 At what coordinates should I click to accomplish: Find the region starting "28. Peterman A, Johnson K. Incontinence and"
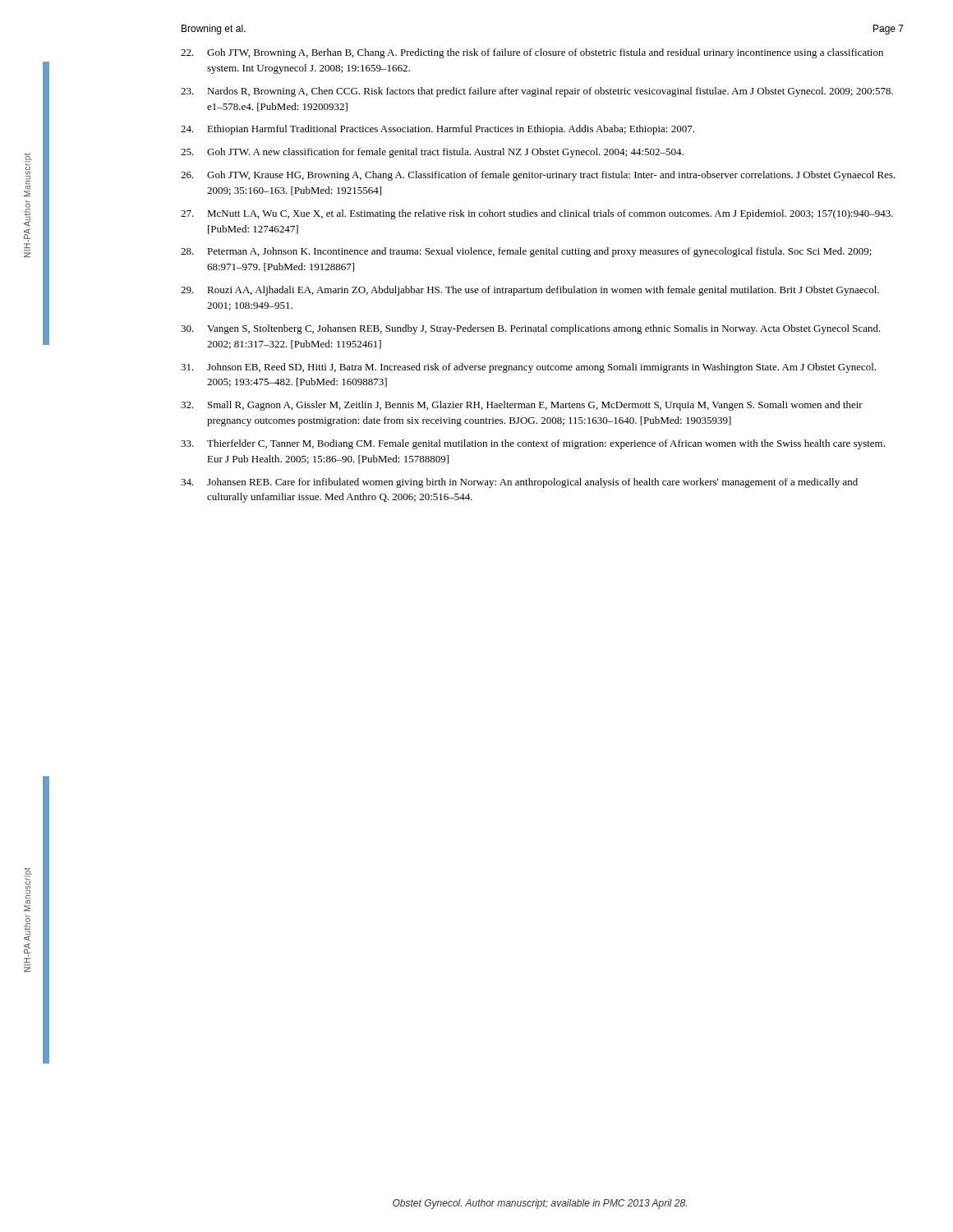[x=540, y=260]
